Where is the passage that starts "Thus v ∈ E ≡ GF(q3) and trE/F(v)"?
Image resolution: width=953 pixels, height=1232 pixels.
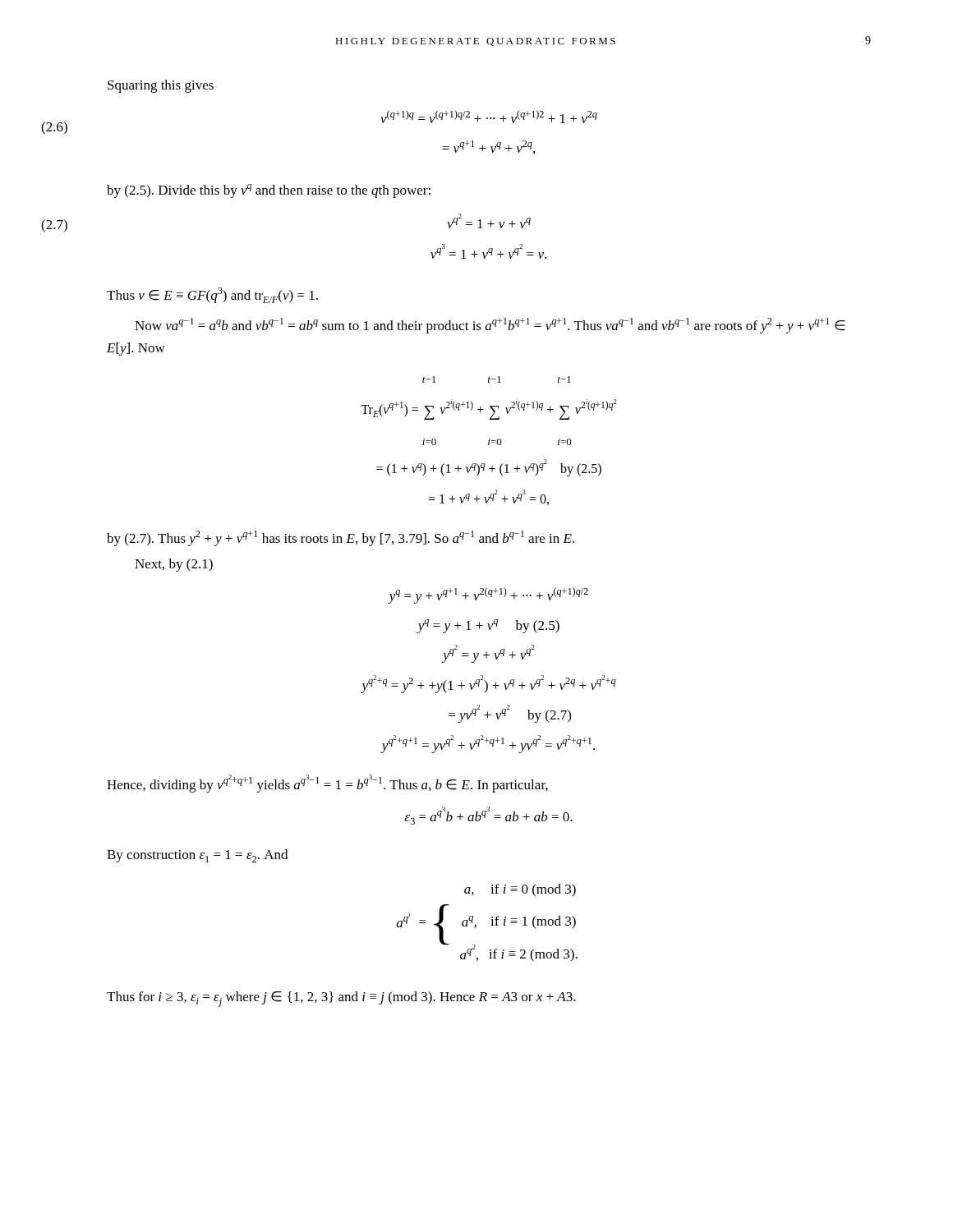(x=213, y=295)
